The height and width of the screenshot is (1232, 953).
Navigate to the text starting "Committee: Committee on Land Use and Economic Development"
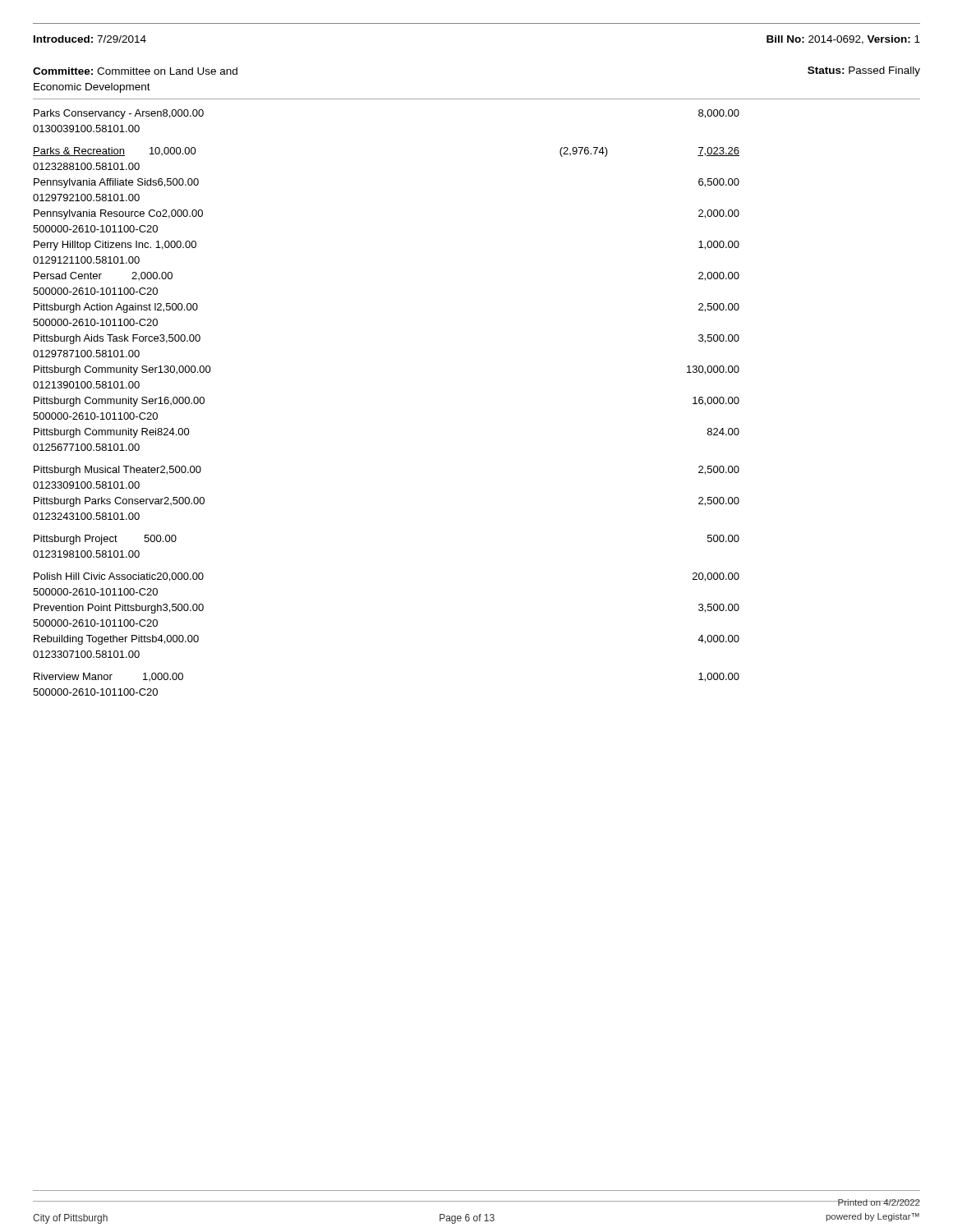click(x=136, y=79)
